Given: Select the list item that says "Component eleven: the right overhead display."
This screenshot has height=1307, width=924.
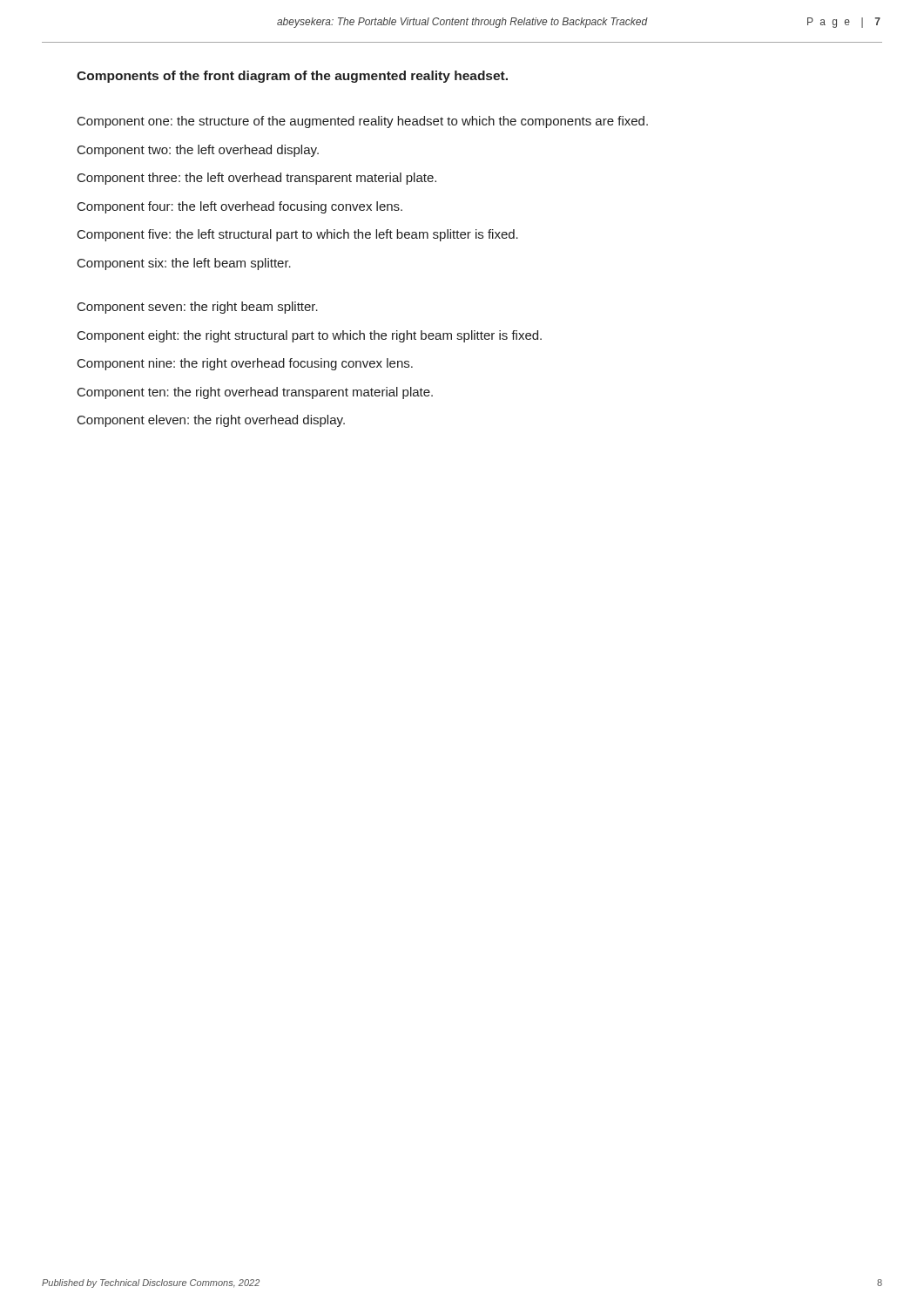Looking at the screenshot, I should point(211,420).
